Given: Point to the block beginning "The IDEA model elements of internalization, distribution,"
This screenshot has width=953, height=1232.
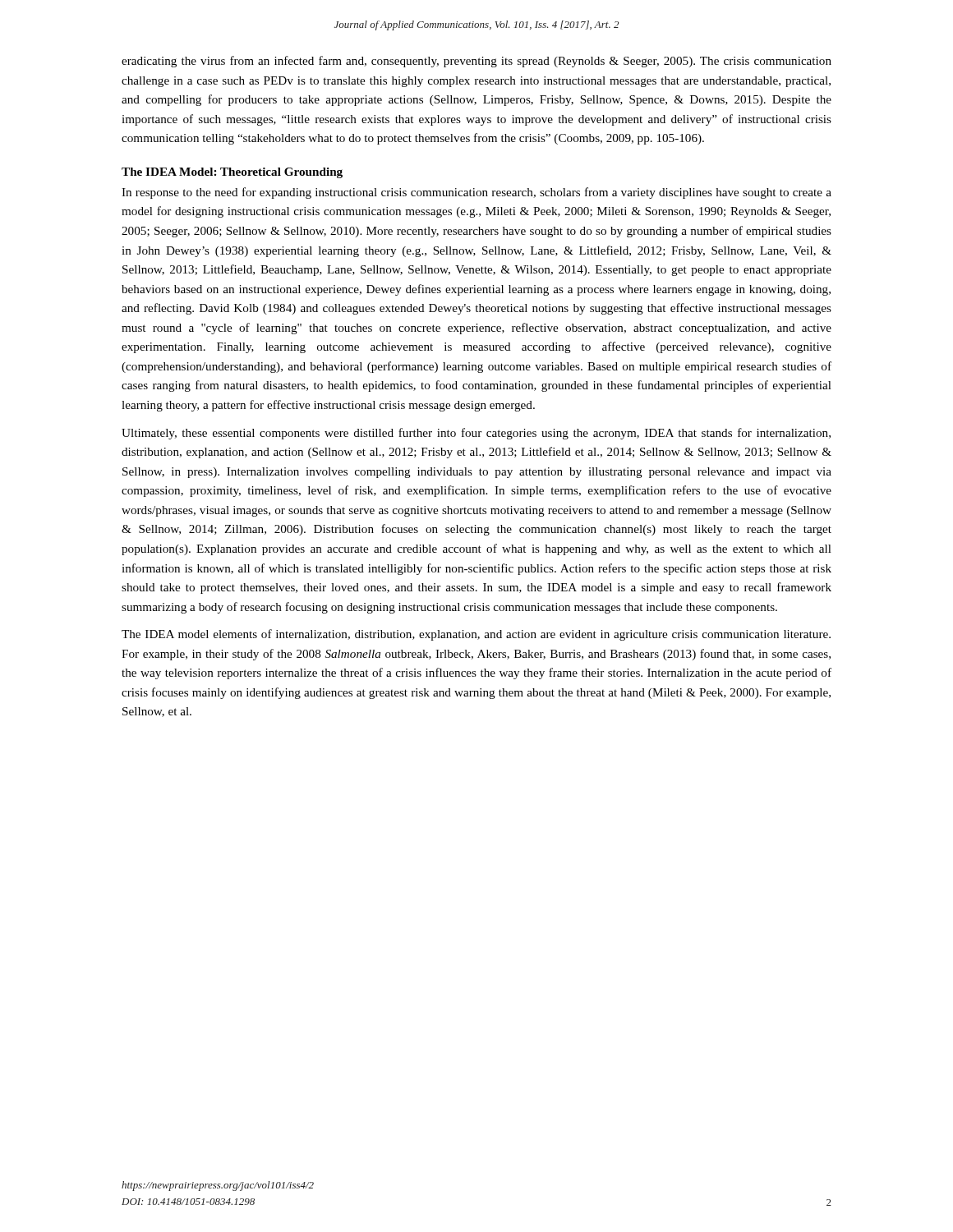Looking at the screenshot, I should pos(476,673).
